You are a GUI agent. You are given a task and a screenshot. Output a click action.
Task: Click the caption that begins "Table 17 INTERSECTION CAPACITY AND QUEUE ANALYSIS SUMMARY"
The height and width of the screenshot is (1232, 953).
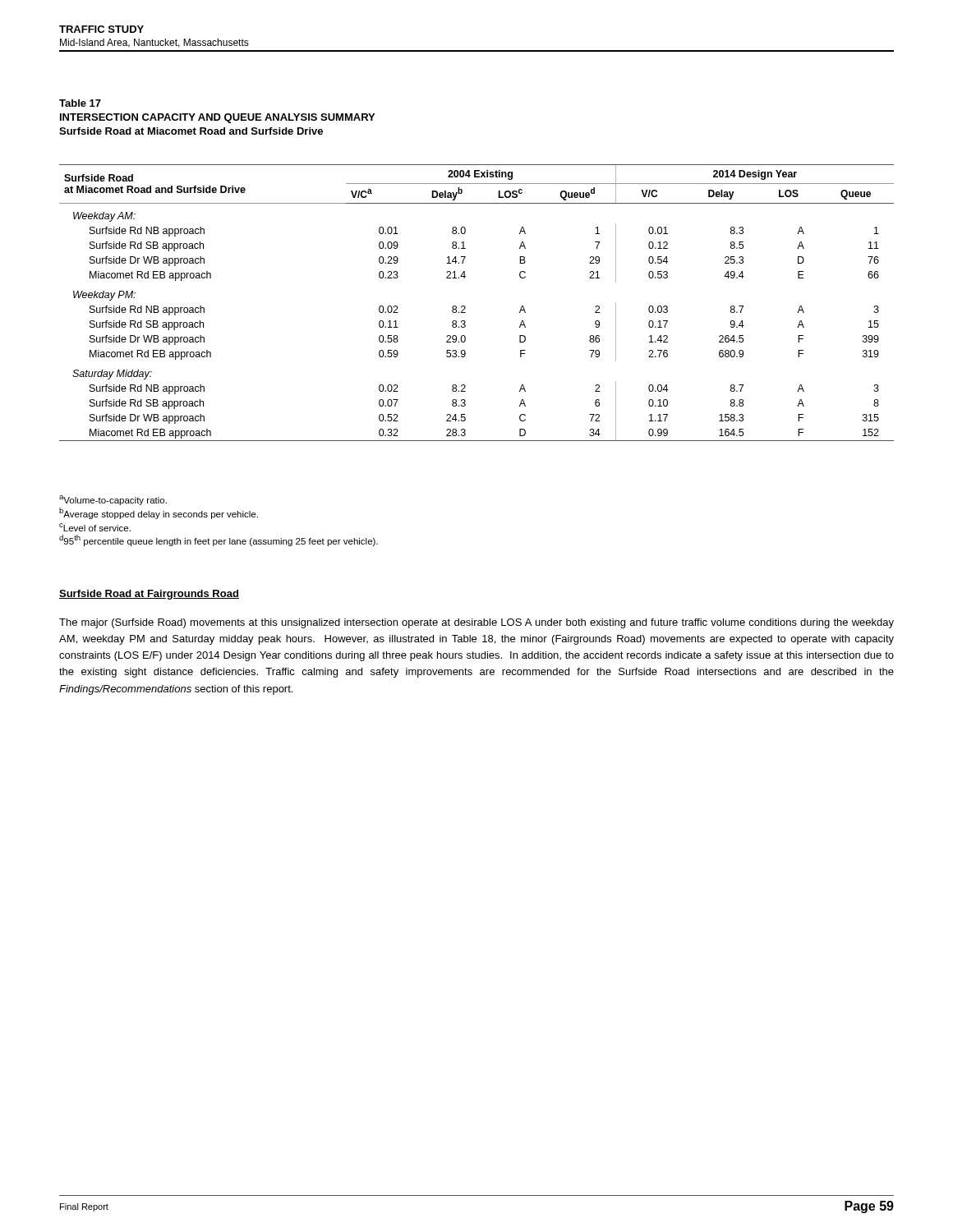217,117
